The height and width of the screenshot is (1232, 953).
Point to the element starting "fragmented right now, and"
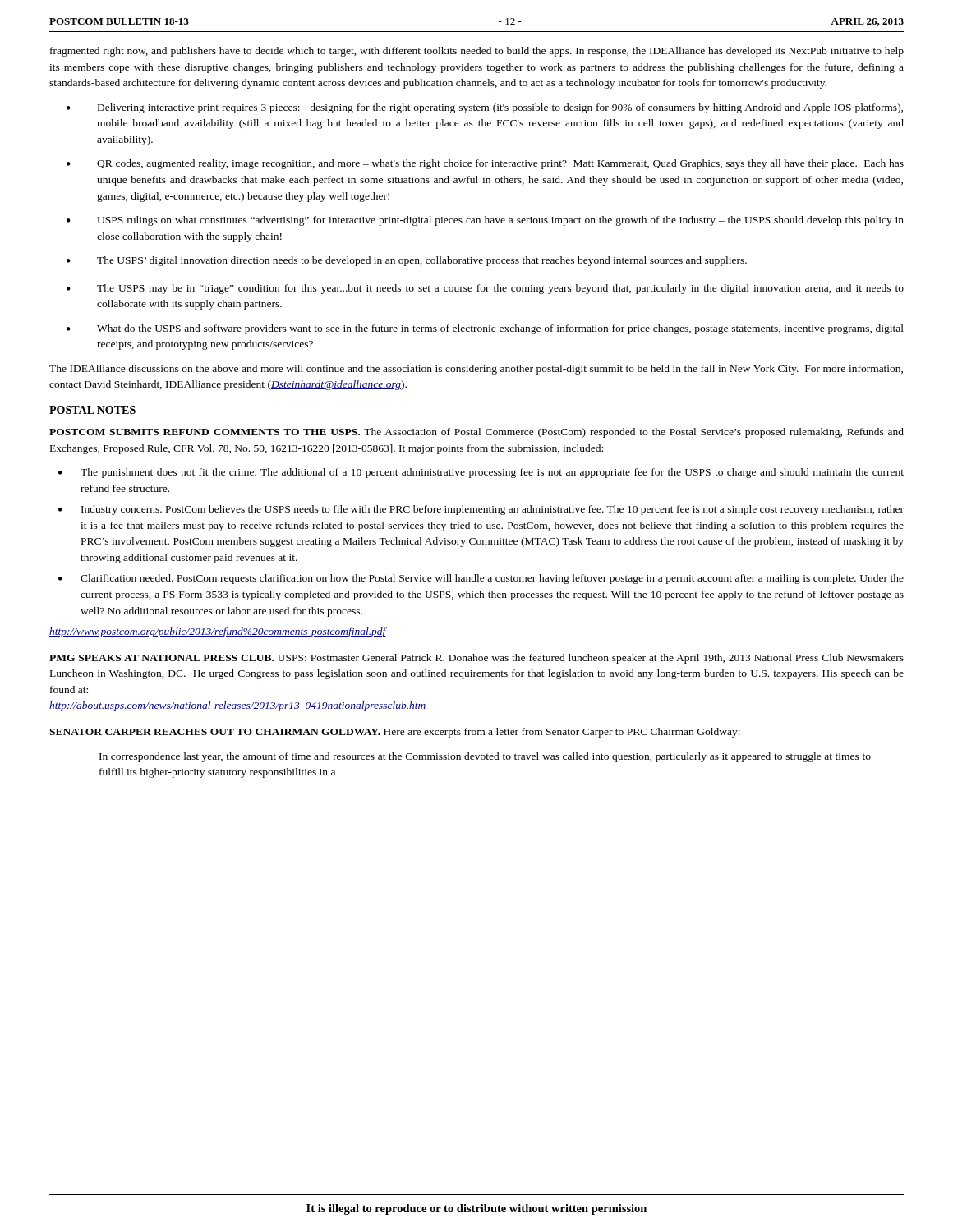[476, 67]
